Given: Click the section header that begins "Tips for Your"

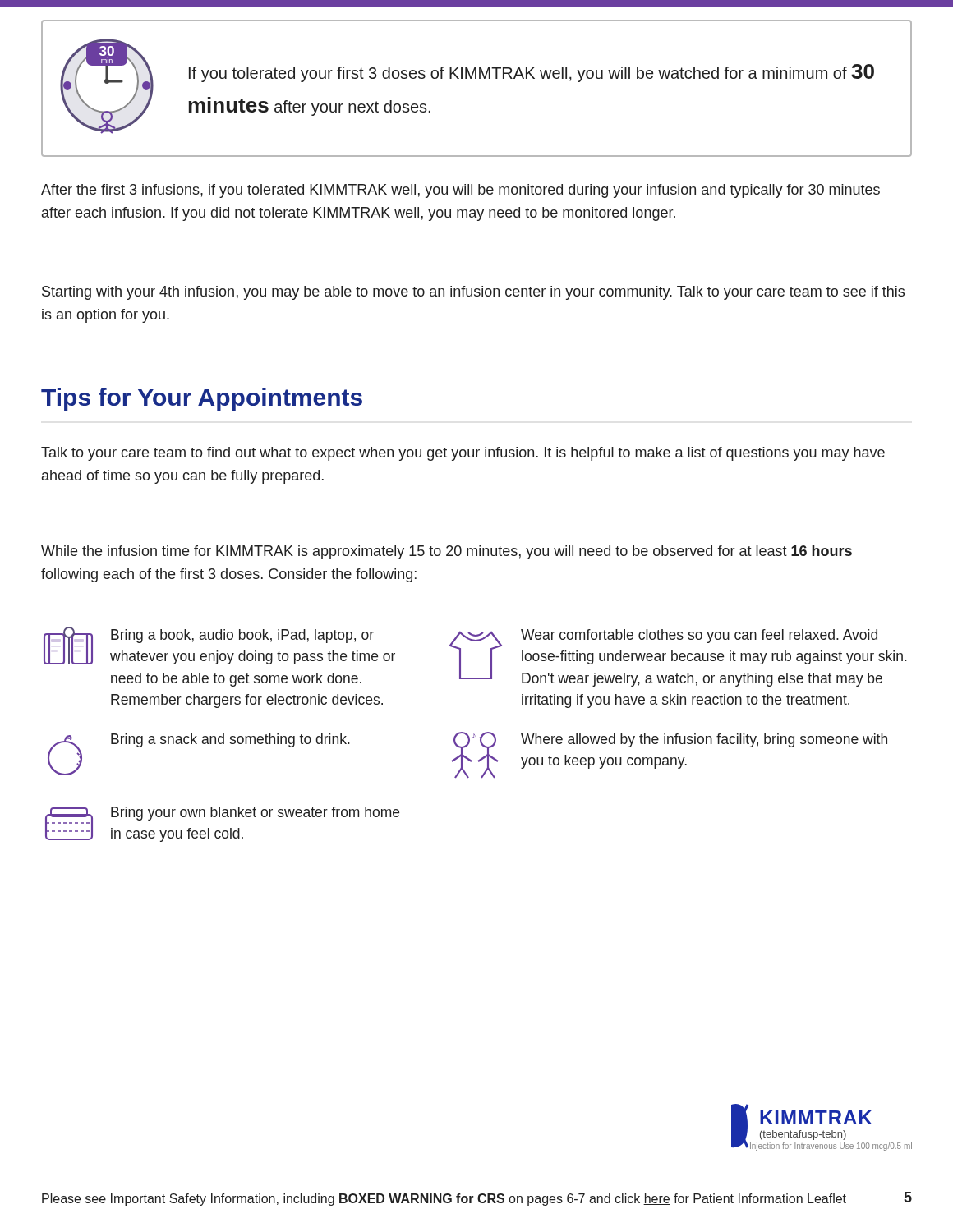Looking at the screenshot, I should [202, 399].
